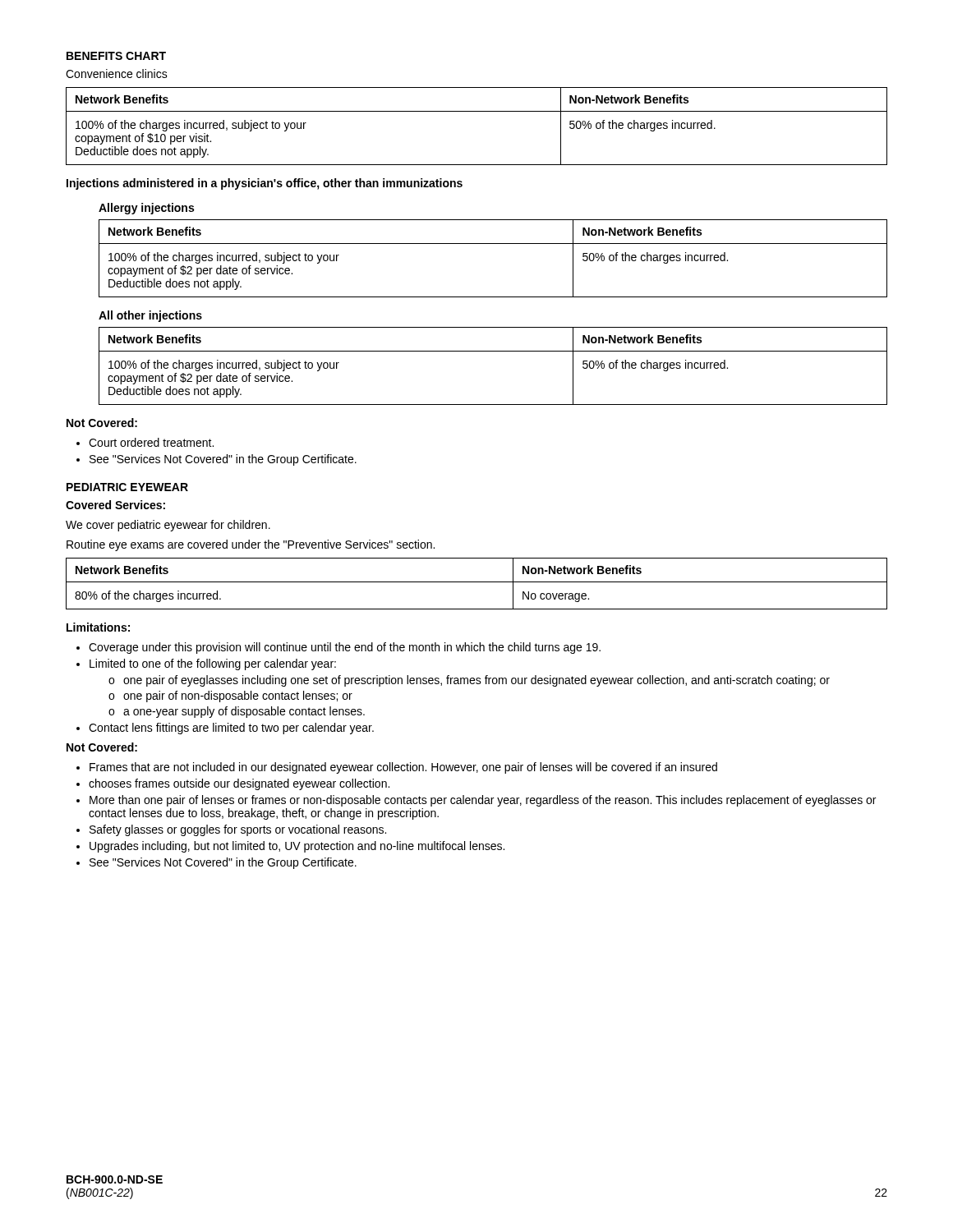The width and height of the screenshot is (953, 1232).
Task: Locate the region starting "Upgrades including, but"
Action: [297, 846]
